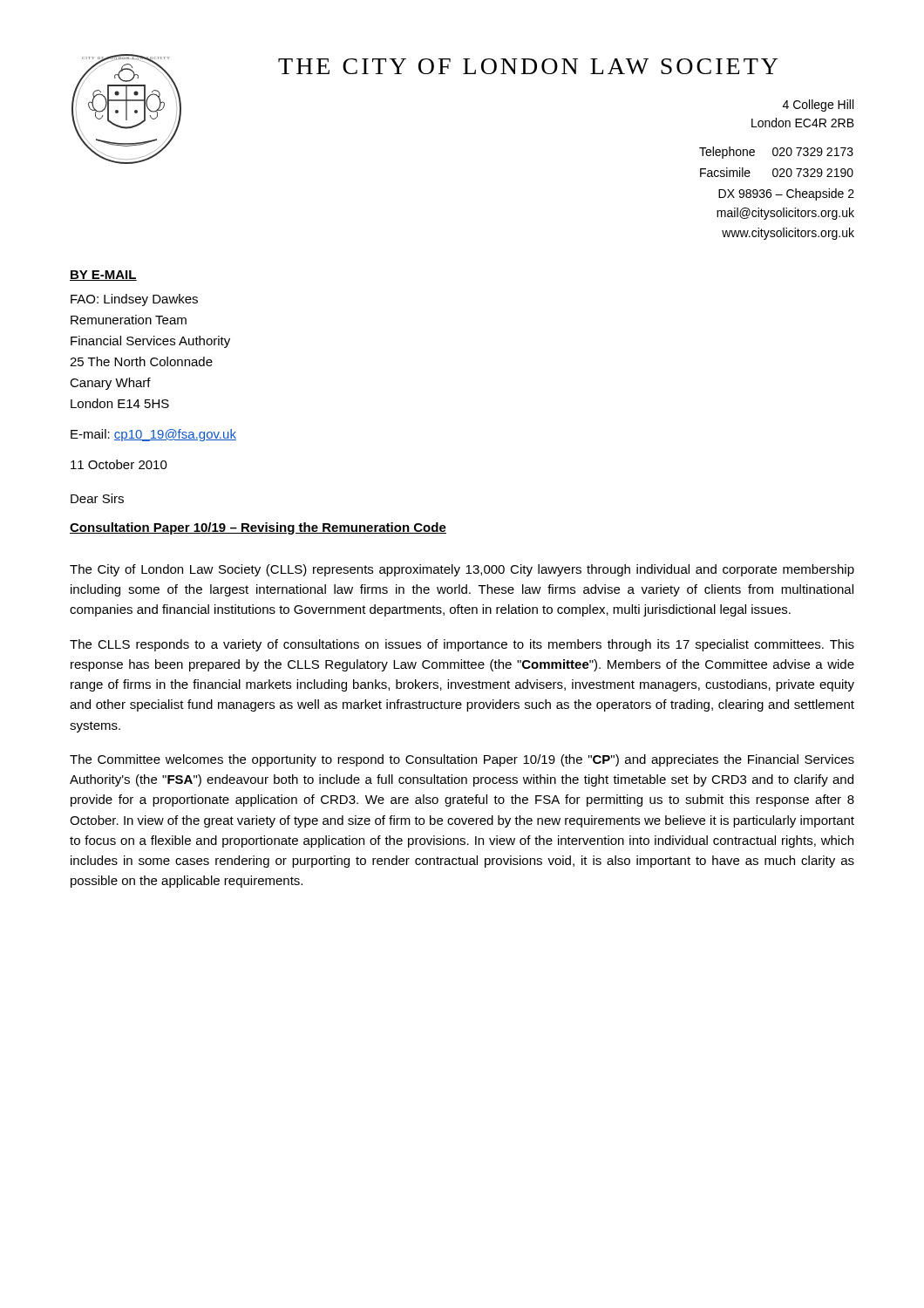924x1308 pixels.
Task: Locate the section header that says "BY E-MAIL"
Action: pyautogui.click(x=103, y=274)
